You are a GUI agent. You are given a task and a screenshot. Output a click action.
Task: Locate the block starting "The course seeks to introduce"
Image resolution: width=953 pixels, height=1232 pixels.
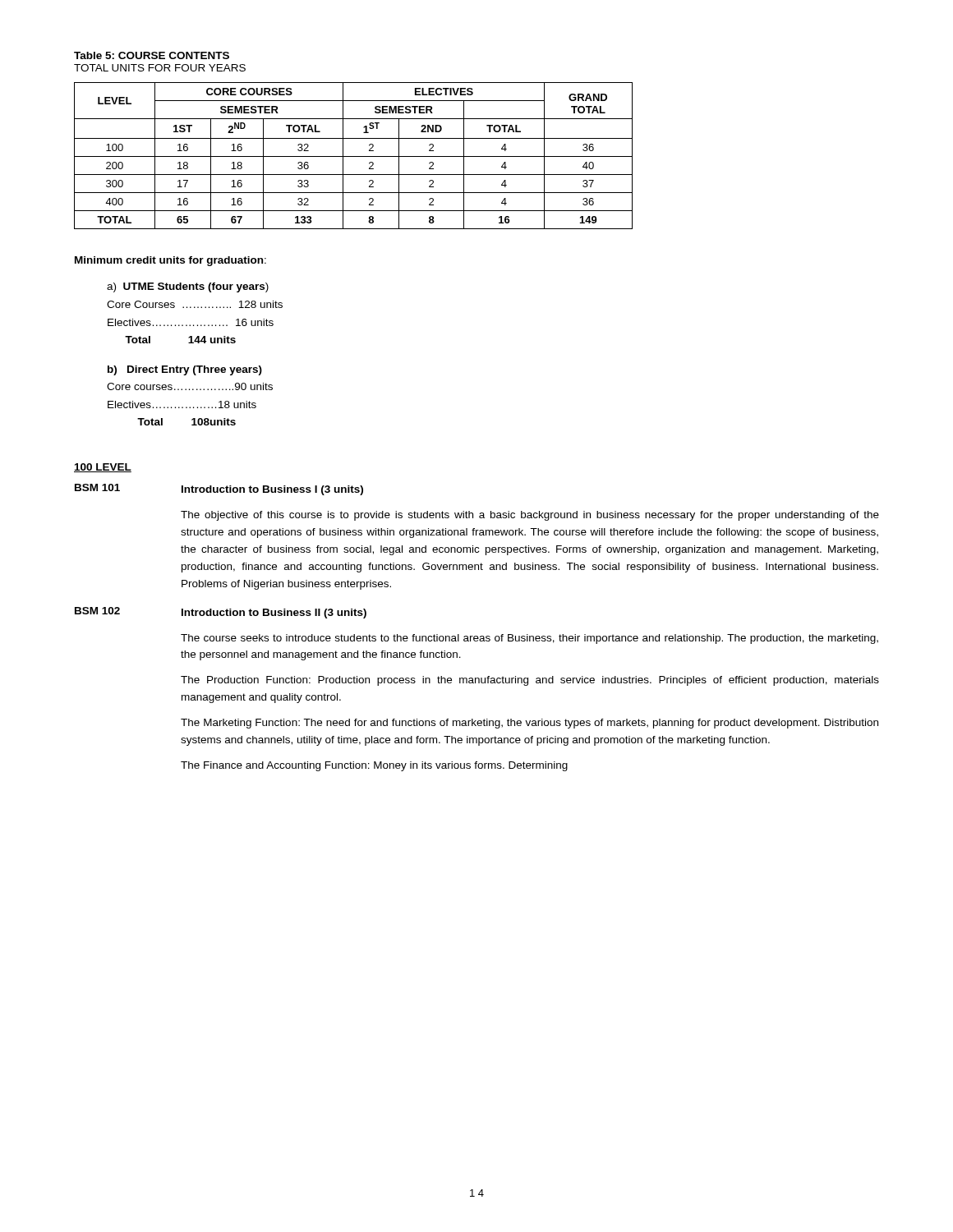[530, 646]
